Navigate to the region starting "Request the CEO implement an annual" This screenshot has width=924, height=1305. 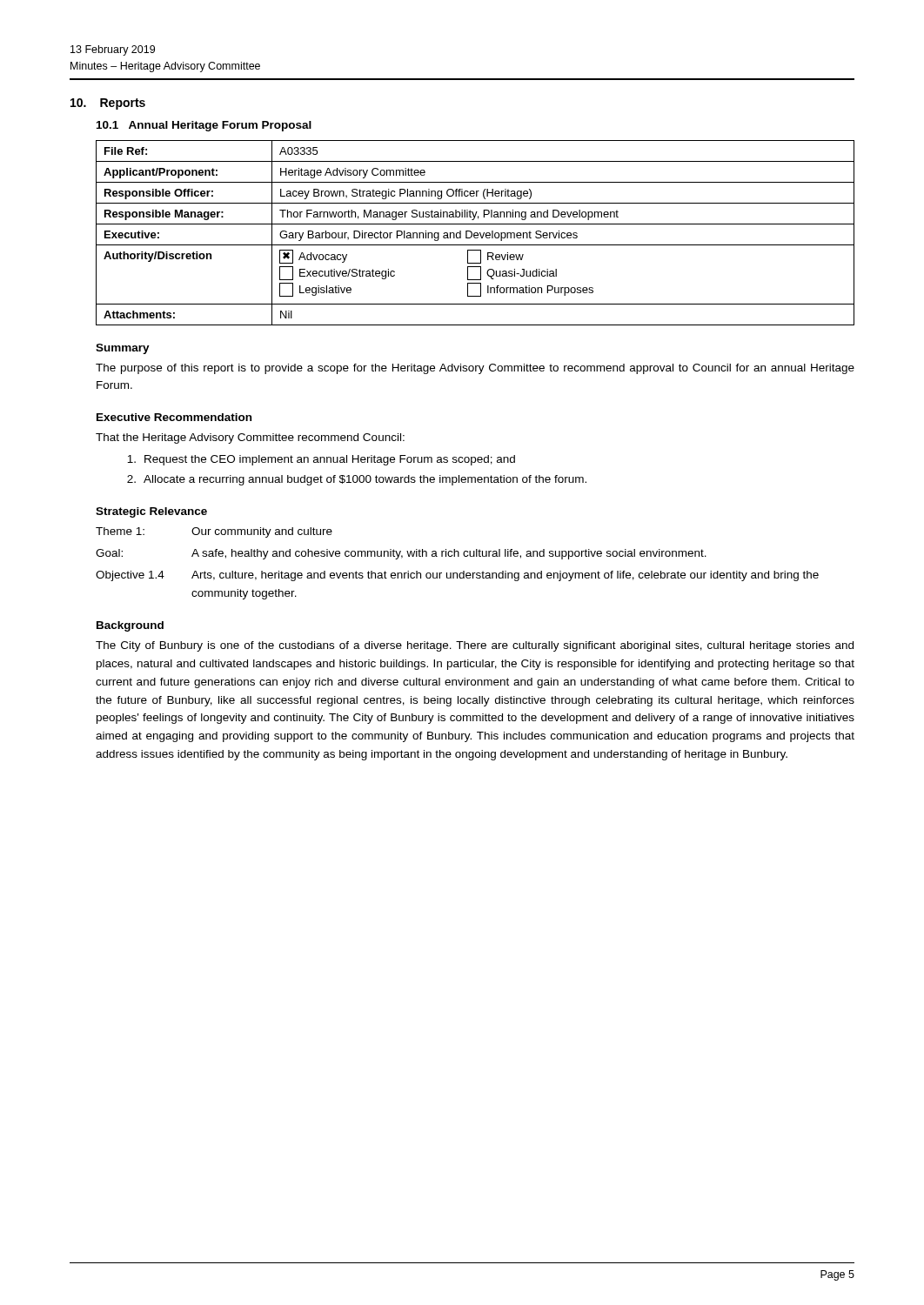pos(486,460)
